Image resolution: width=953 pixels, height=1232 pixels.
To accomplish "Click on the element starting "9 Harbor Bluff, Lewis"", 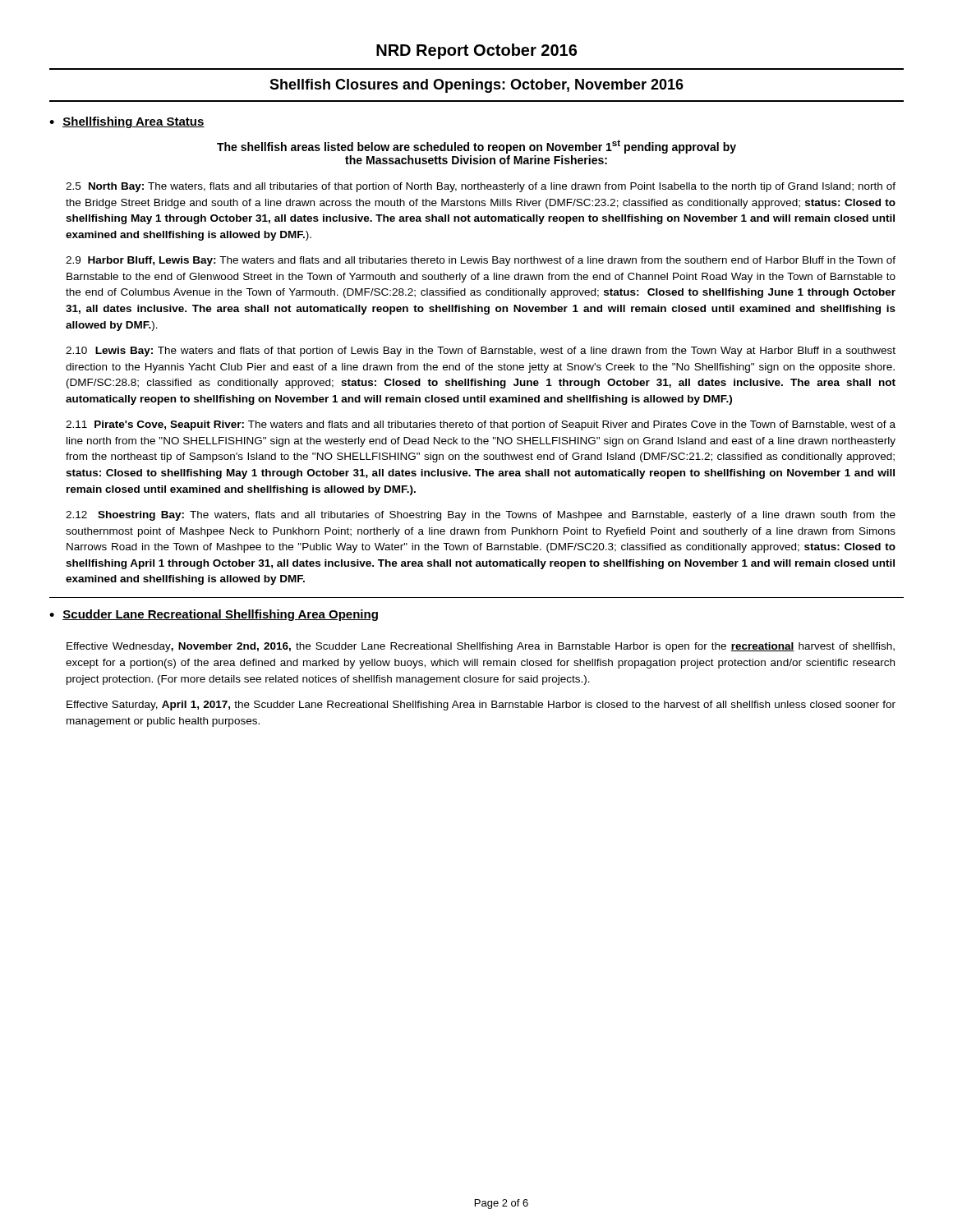I will click(x=481, y=292).
